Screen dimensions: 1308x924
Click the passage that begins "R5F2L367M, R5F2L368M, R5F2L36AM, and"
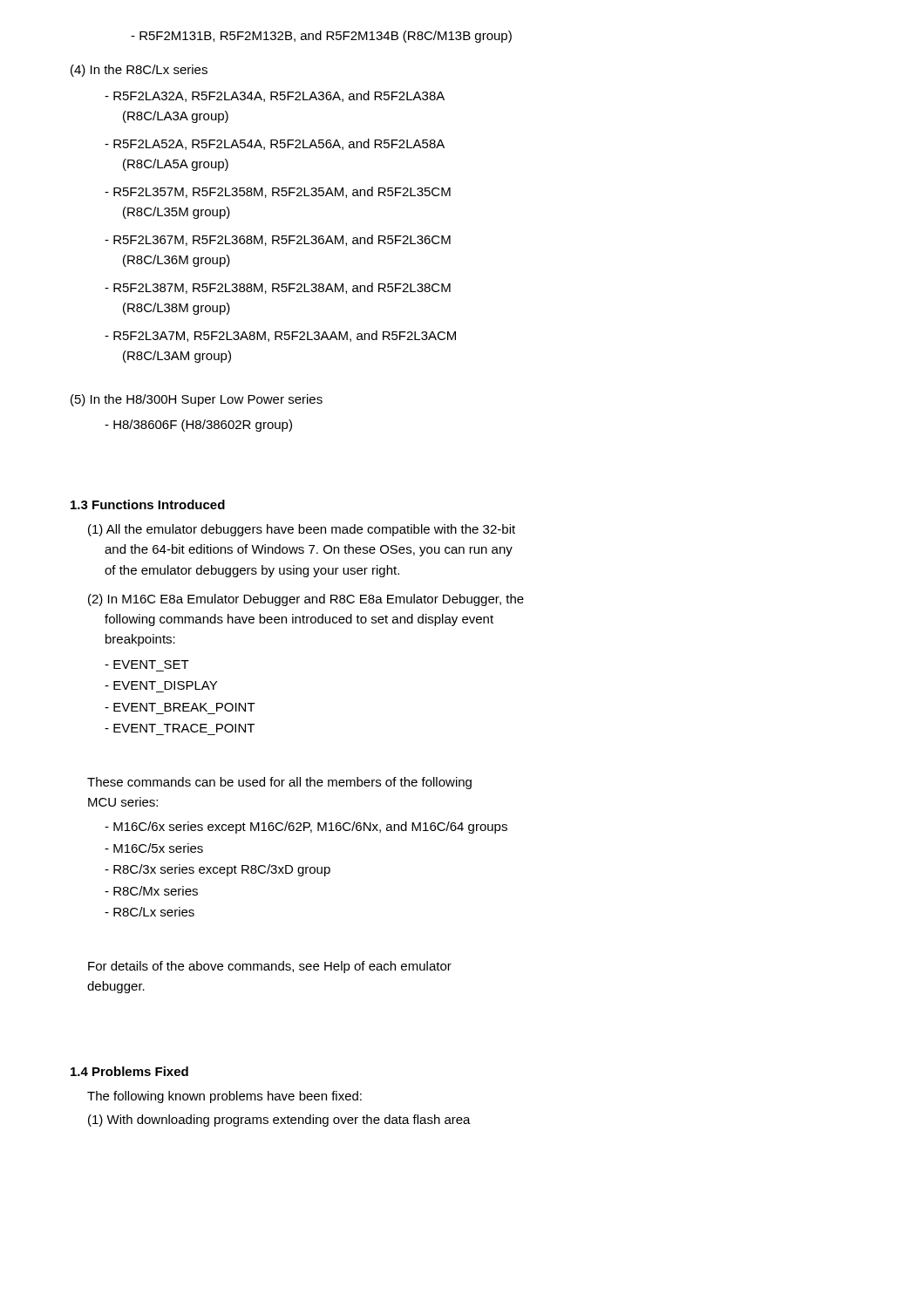click(278, 249)
